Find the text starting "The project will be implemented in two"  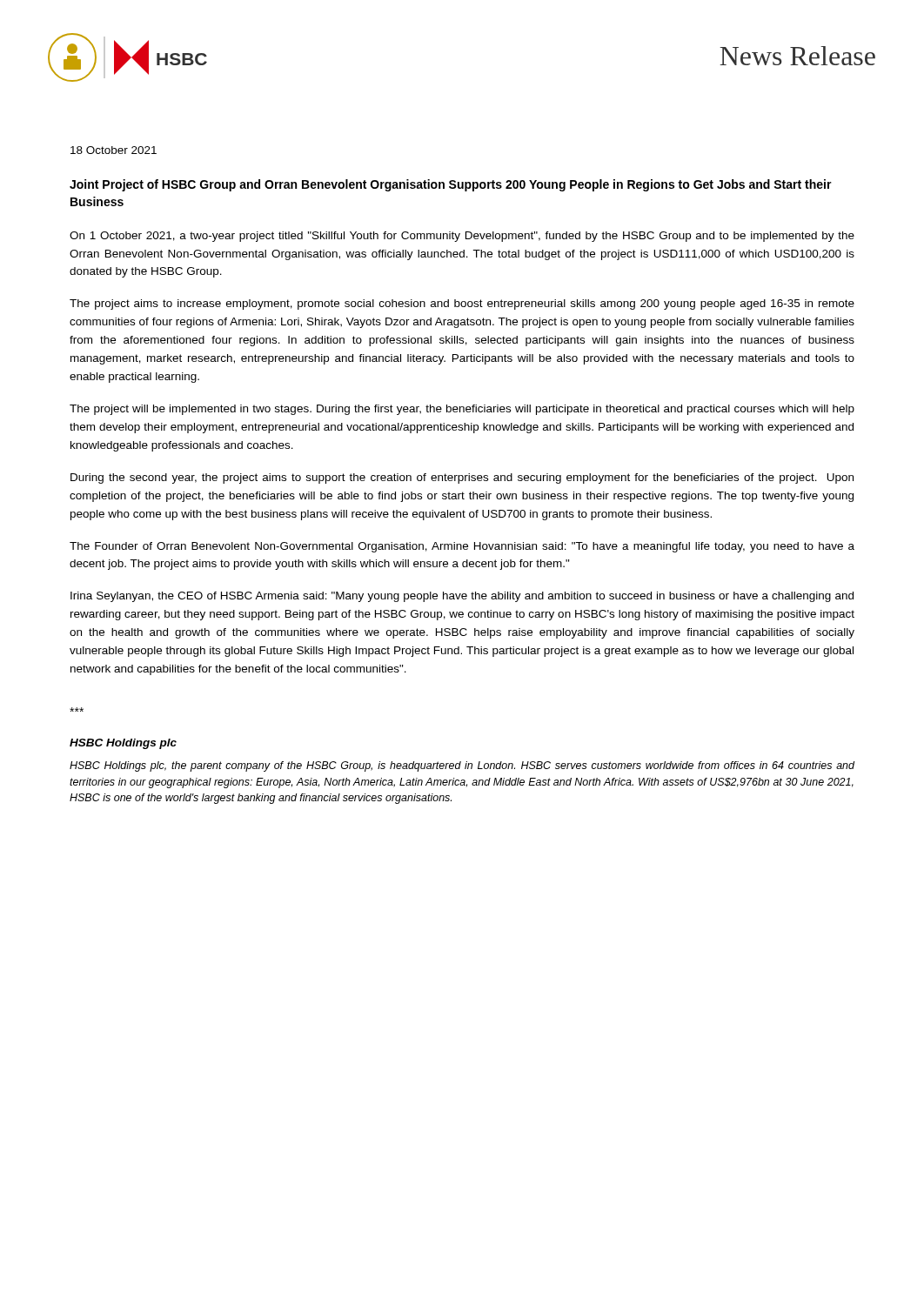coord(462,427)
